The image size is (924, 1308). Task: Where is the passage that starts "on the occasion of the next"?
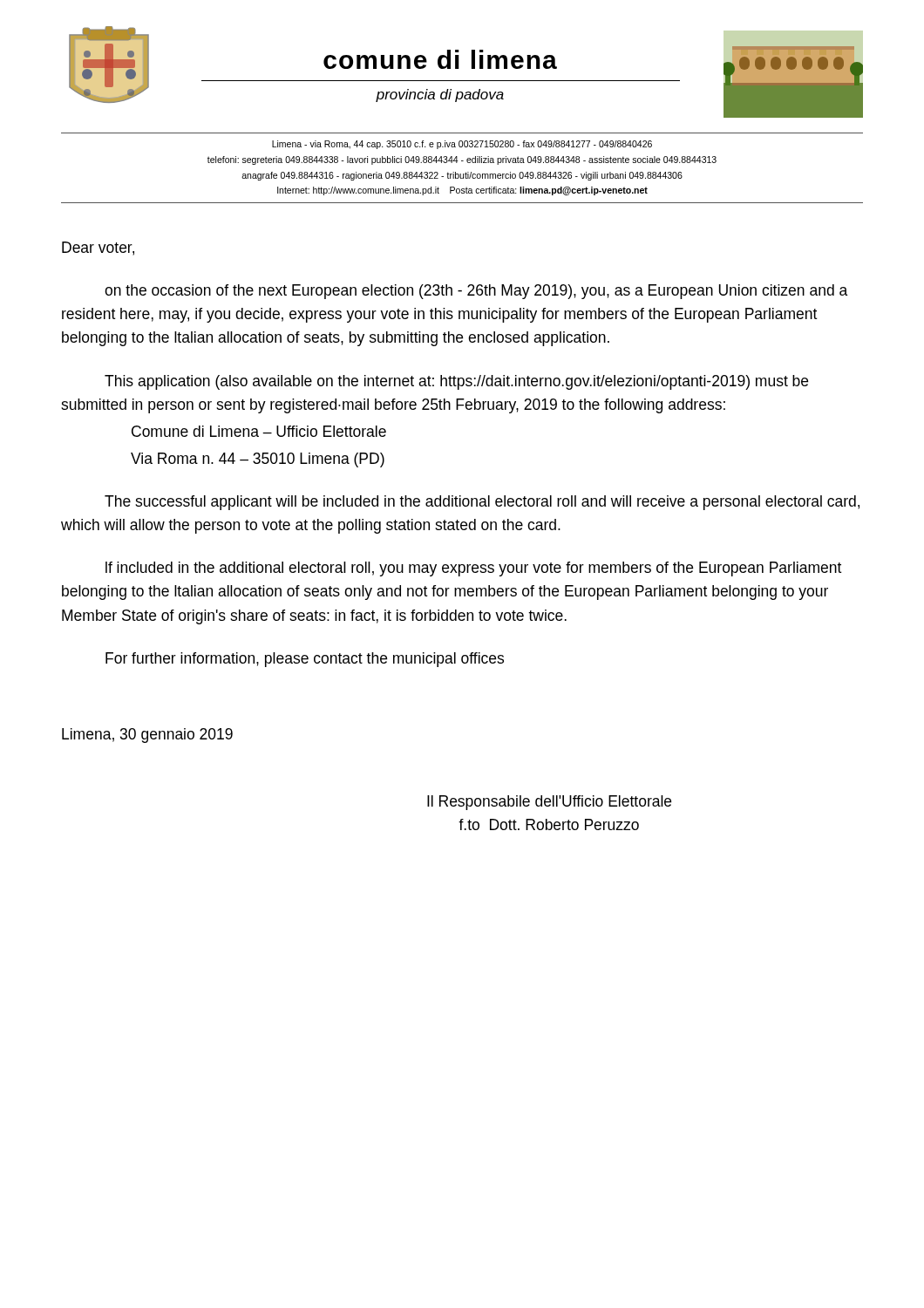(x=454, y=314)
